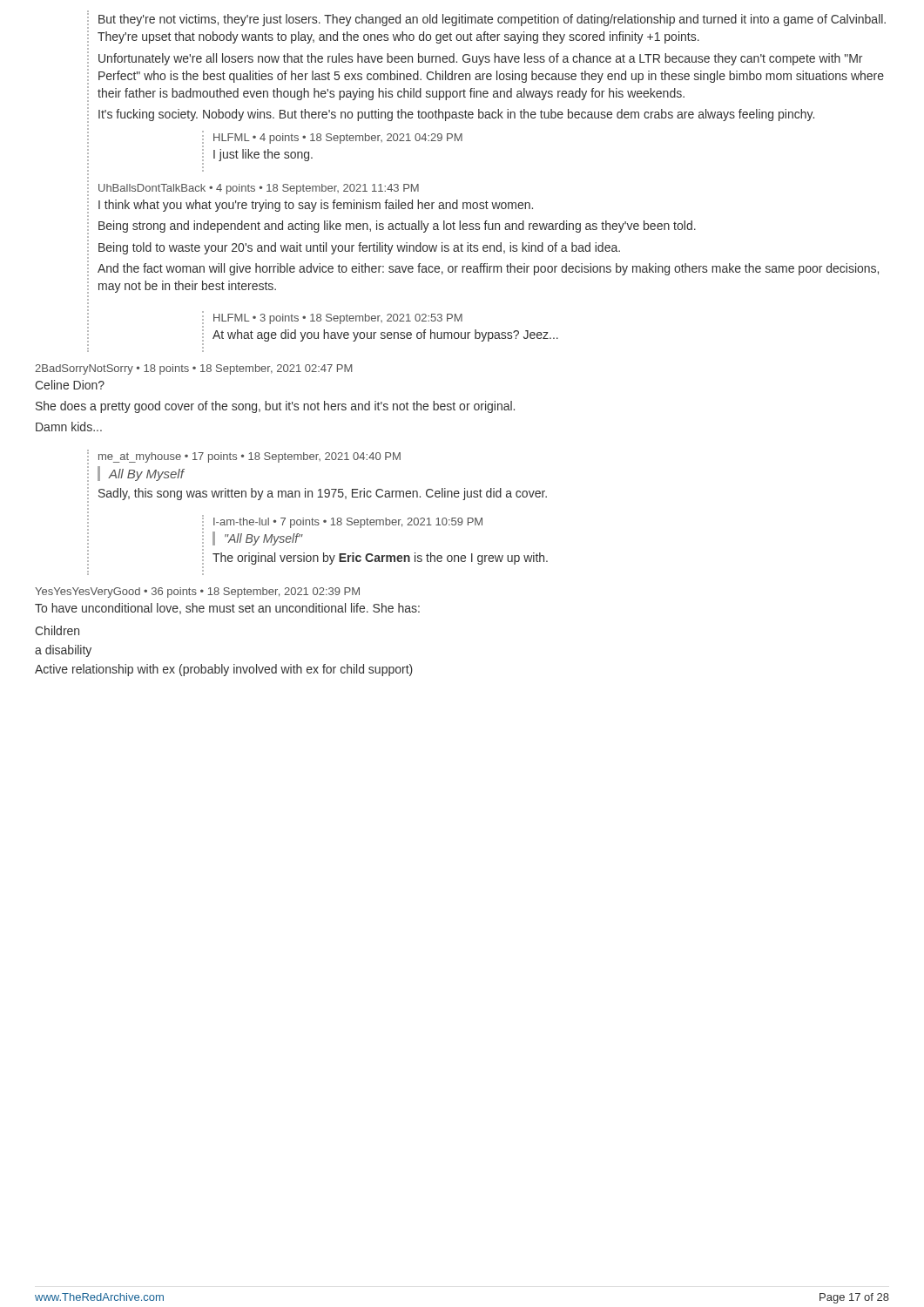This screenshot has height=1307, width=924.
Task: Locate the region starting ""All By Myself""
Action: (x=258, y=538)
